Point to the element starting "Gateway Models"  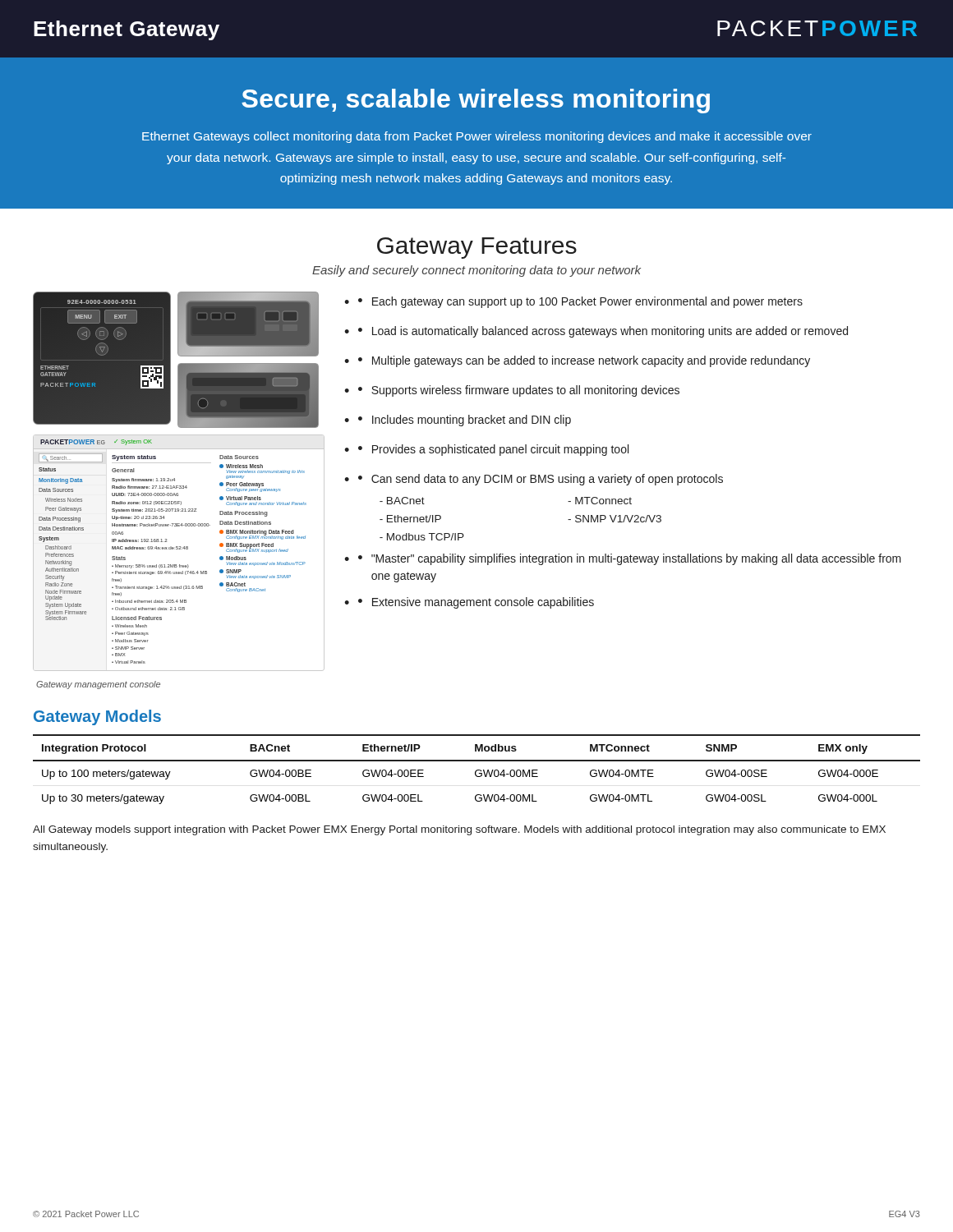coord(97,716)
